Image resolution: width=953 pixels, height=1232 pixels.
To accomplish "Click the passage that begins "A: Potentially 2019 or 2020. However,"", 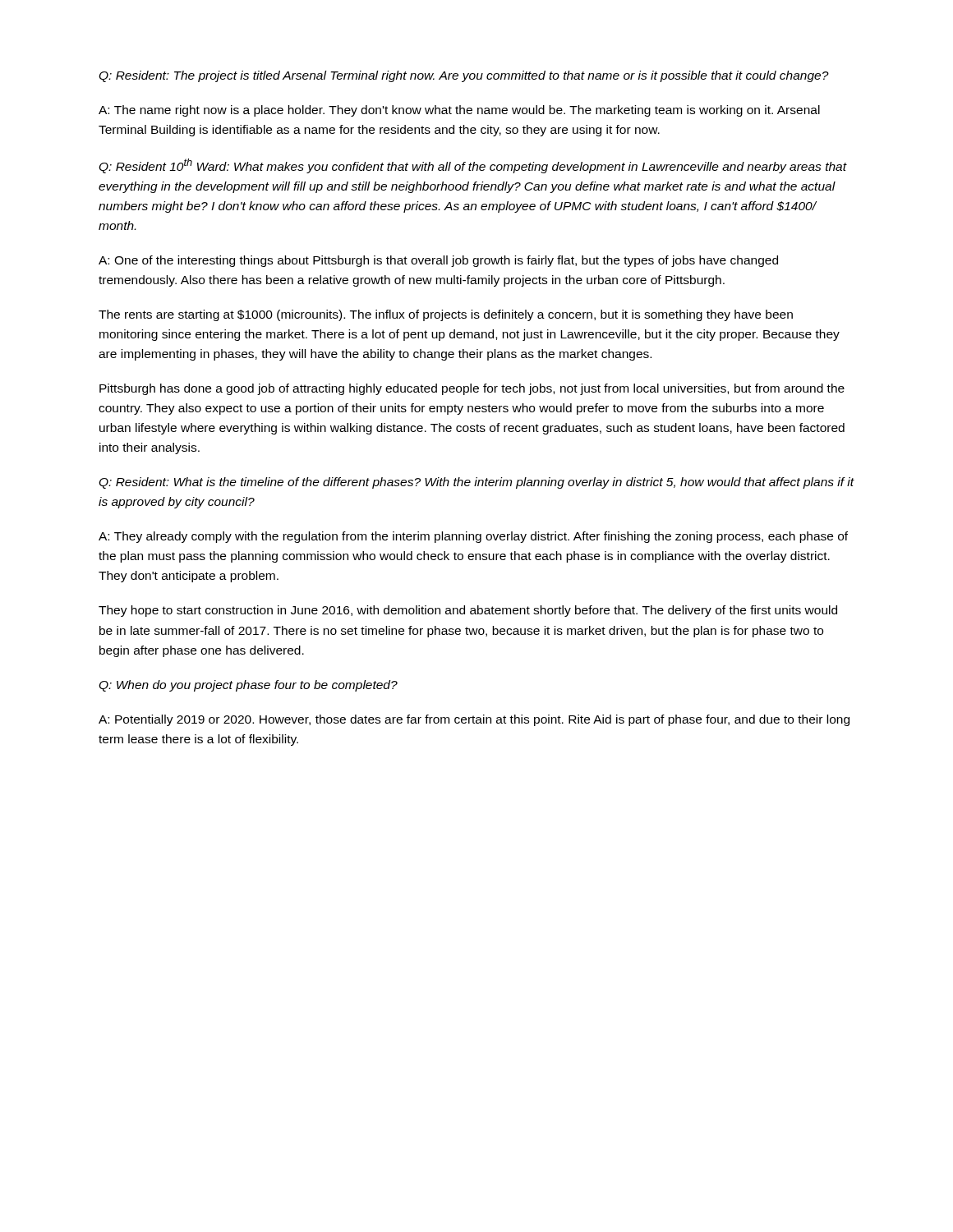I will (x=474, y=729).
